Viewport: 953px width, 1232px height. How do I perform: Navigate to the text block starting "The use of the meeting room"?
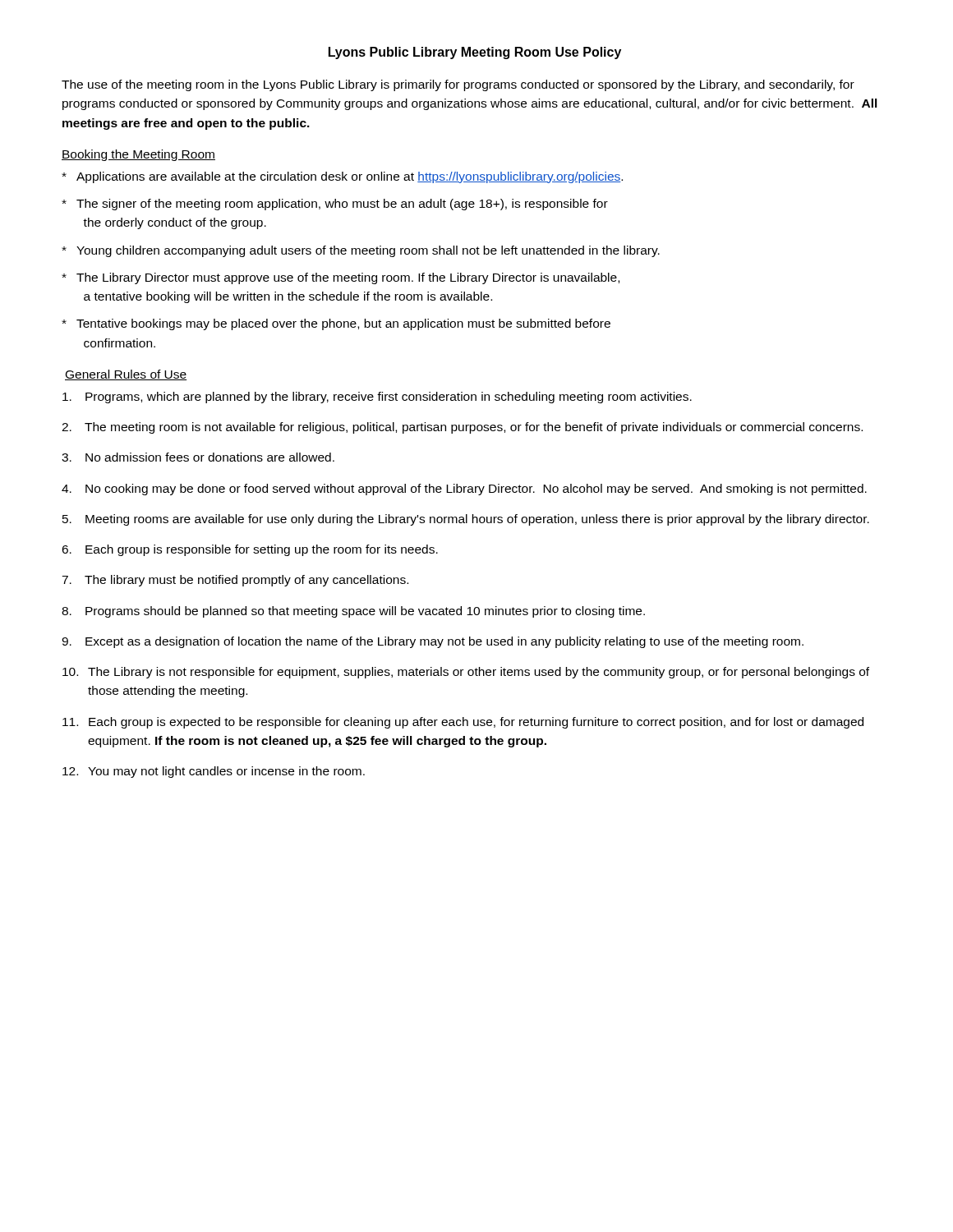click(x=470, y=103)
